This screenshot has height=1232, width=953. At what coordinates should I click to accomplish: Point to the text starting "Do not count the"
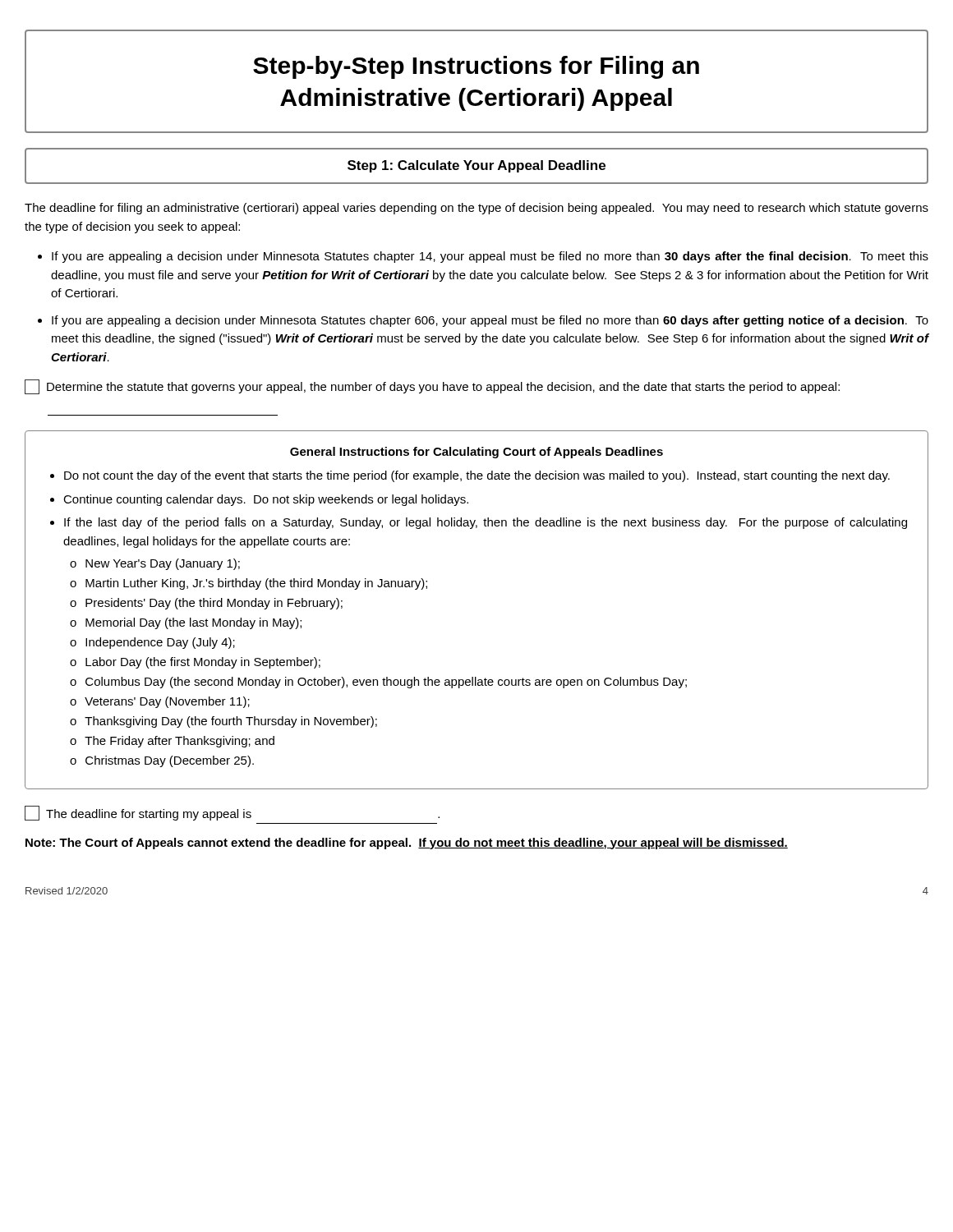(477, 475)
